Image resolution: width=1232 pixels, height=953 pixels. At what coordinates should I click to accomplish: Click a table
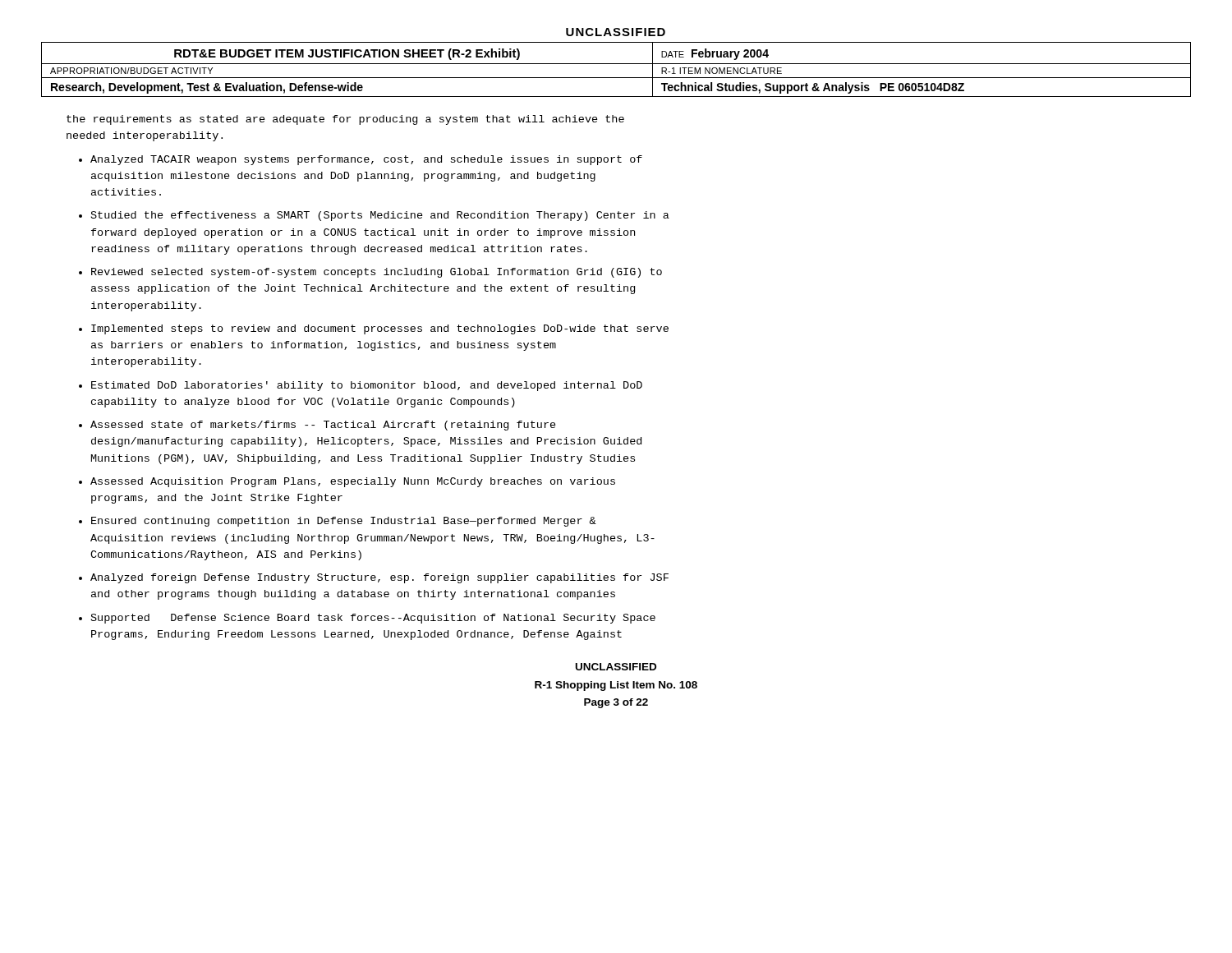click(x=616, y=69)
